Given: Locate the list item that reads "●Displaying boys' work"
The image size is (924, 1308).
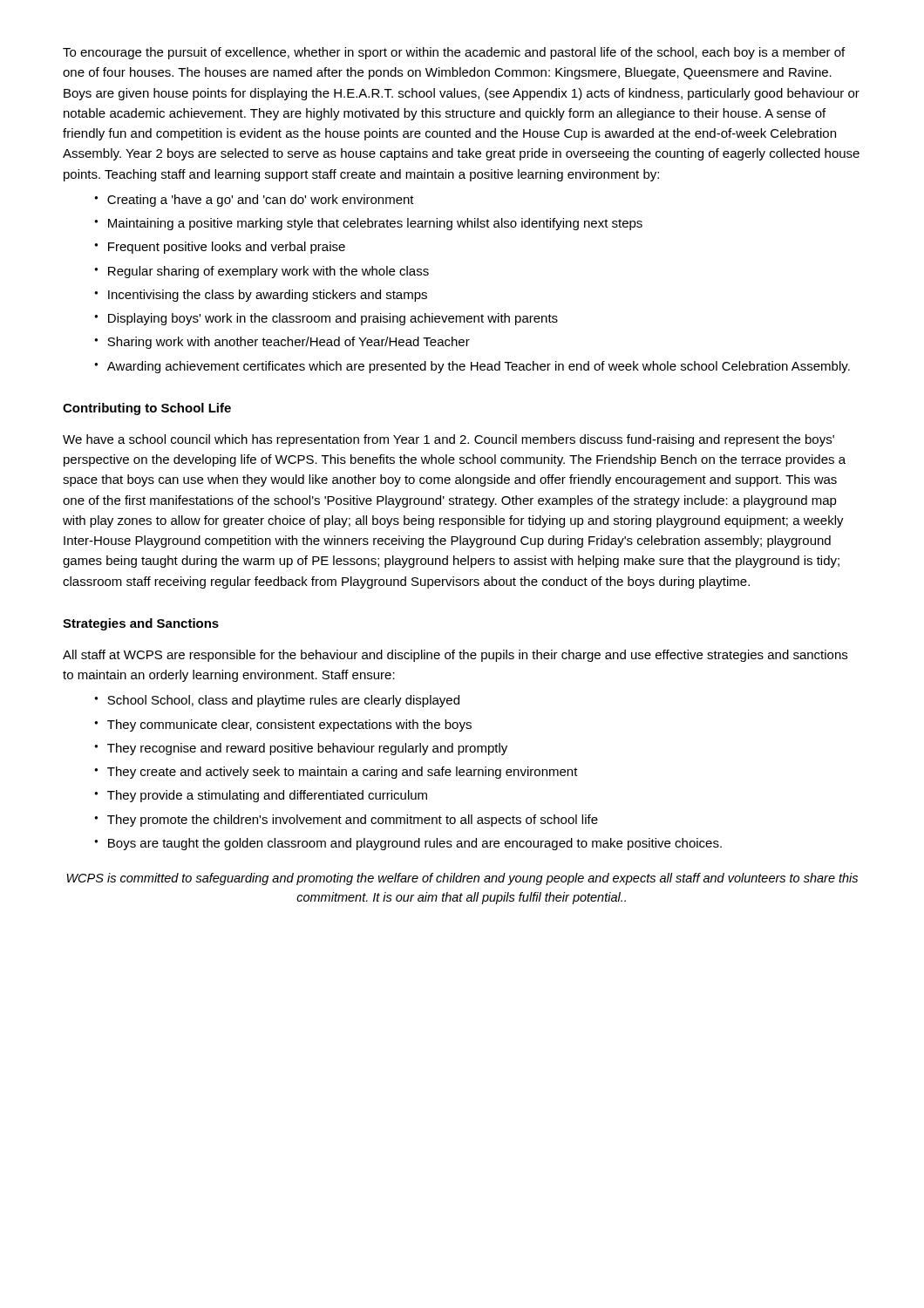Looking at the screenshot, I should click(326, 318).
